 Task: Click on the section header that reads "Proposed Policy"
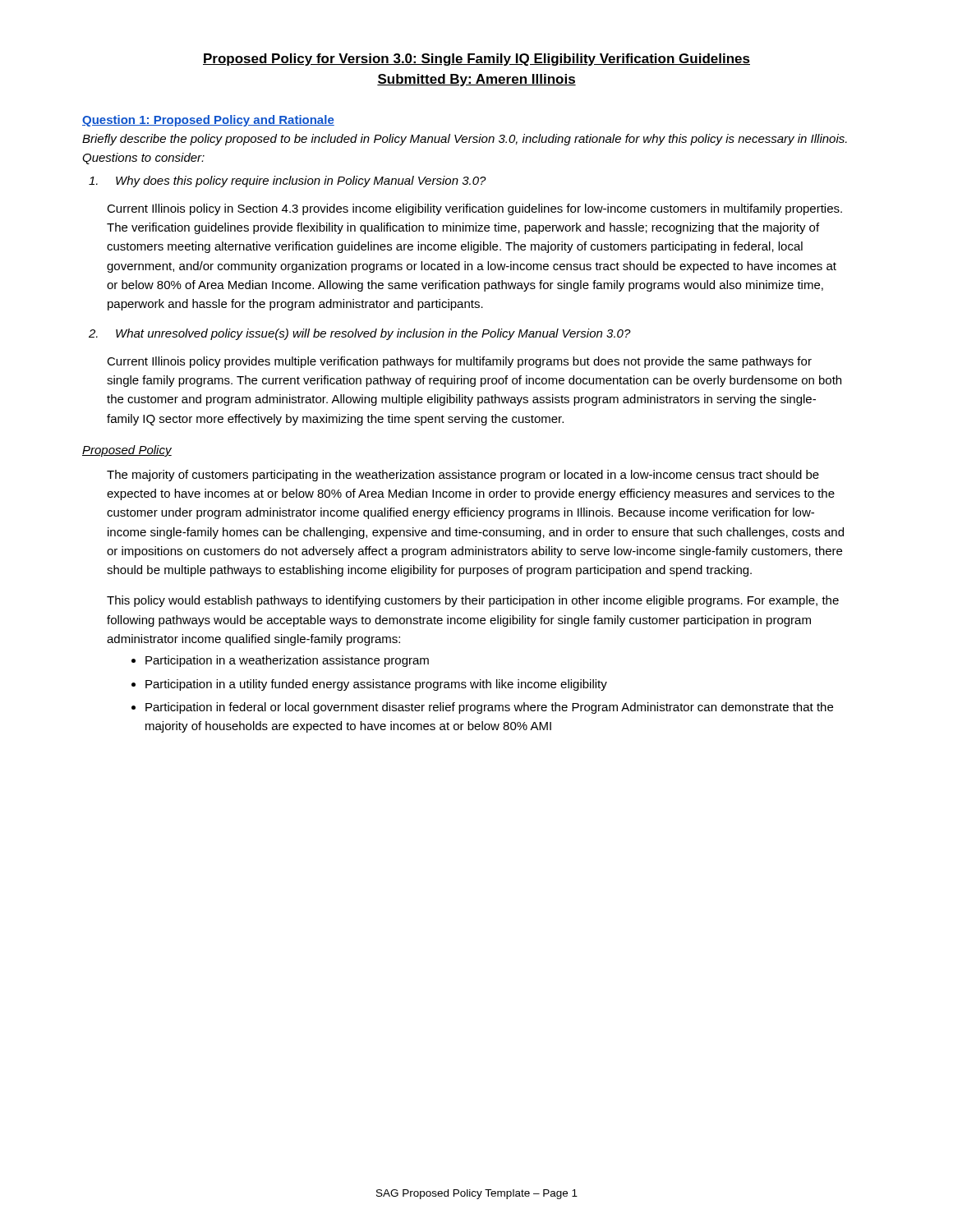(127, 451)
